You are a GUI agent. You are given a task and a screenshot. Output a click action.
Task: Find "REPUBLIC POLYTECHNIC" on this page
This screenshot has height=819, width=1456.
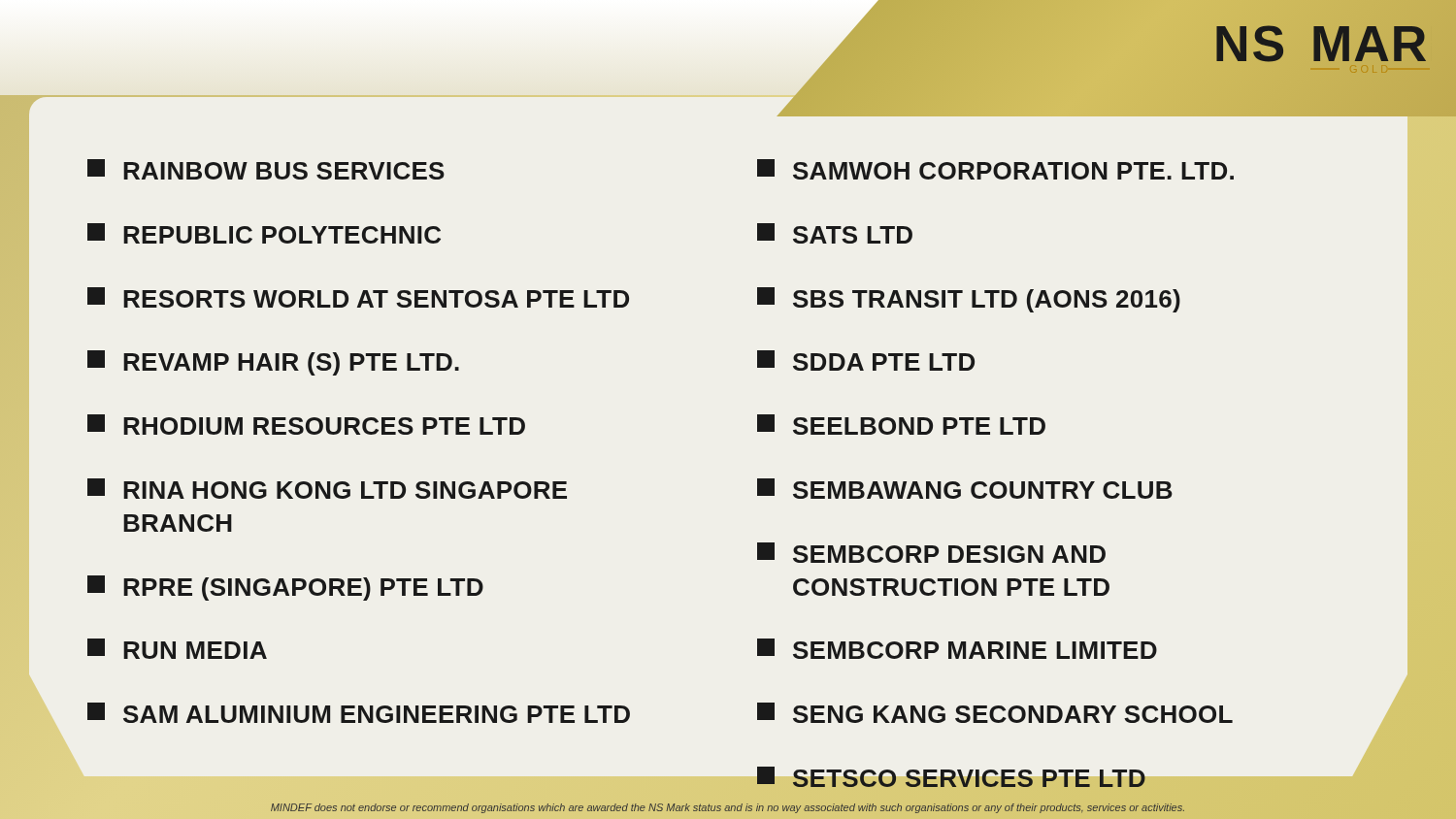point(265,236)
